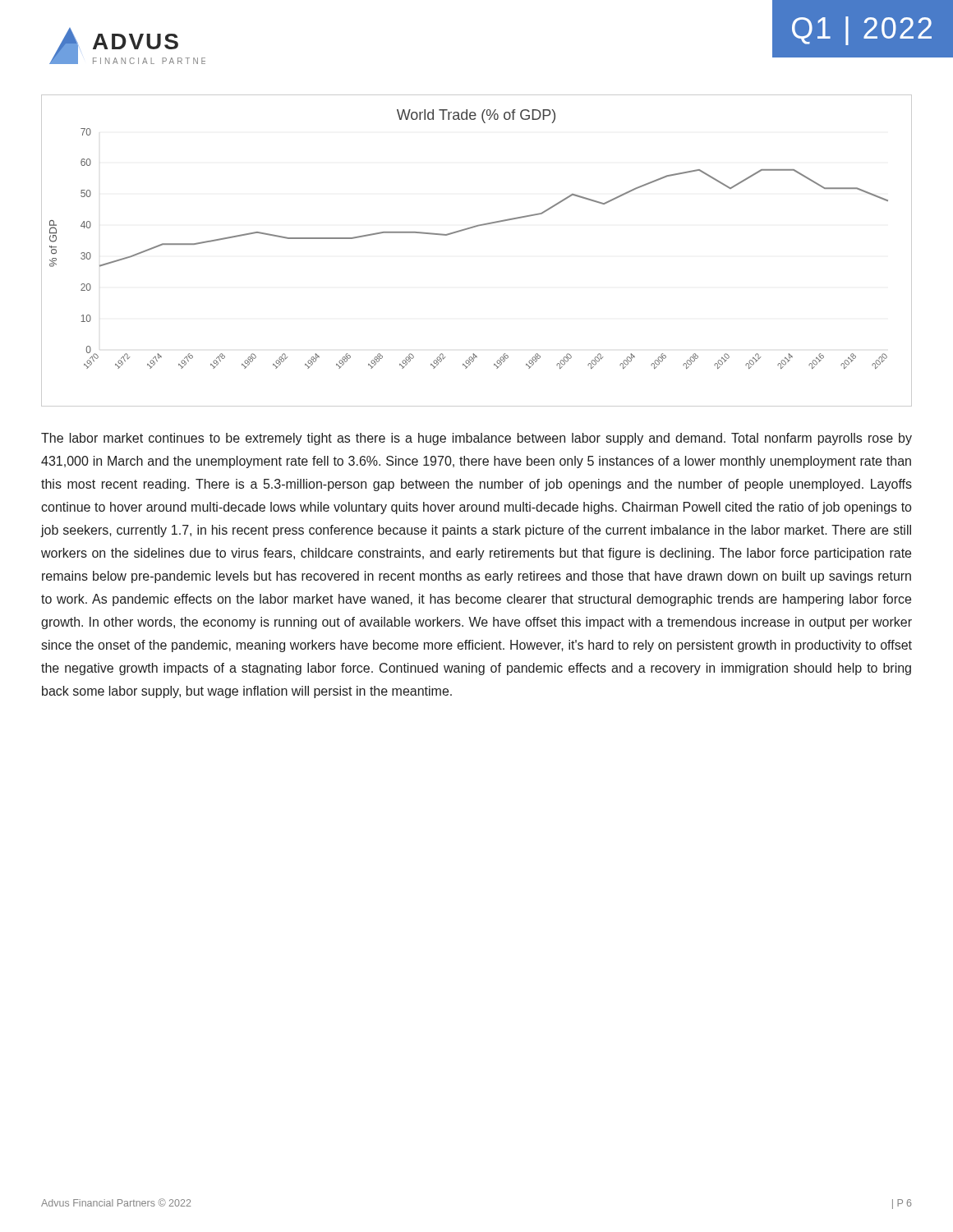This screenshot has width=953, height=1232.
Task: Click on the line chart
Action: pos(476,251)
